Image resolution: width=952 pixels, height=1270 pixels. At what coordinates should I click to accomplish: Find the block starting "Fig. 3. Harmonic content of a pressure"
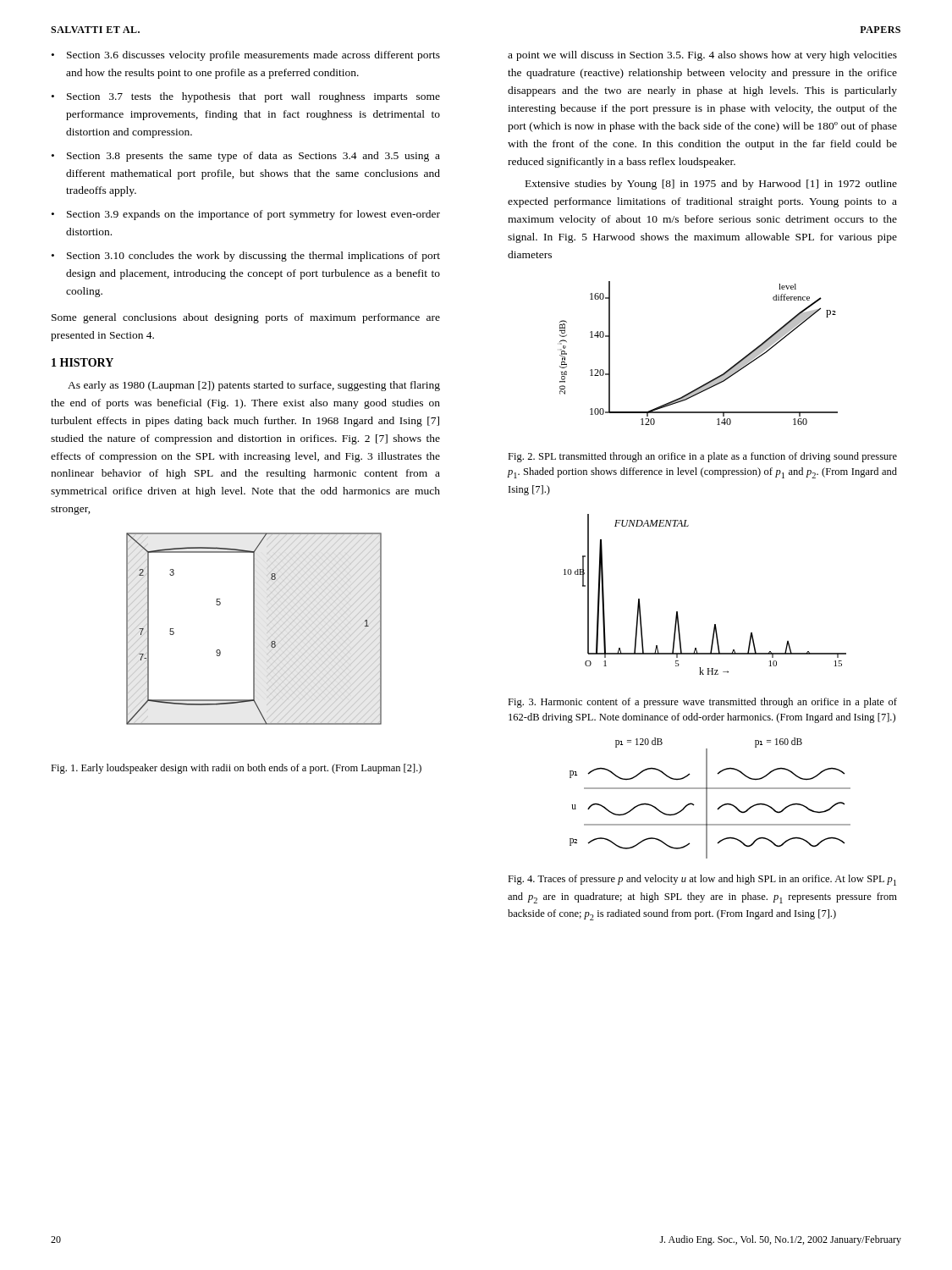(x=702, y=709)
